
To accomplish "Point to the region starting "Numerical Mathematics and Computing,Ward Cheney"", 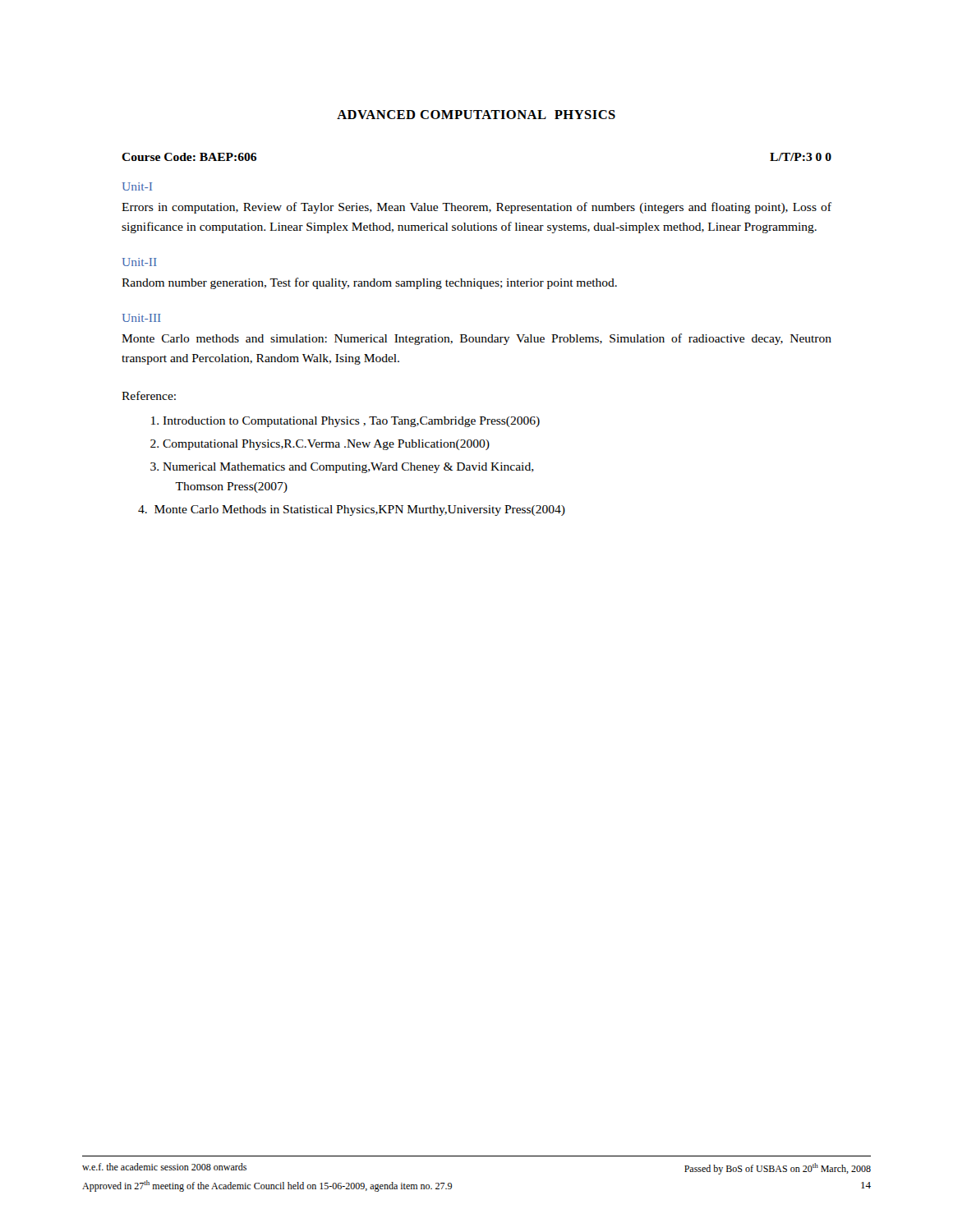I will coord(348,476).
